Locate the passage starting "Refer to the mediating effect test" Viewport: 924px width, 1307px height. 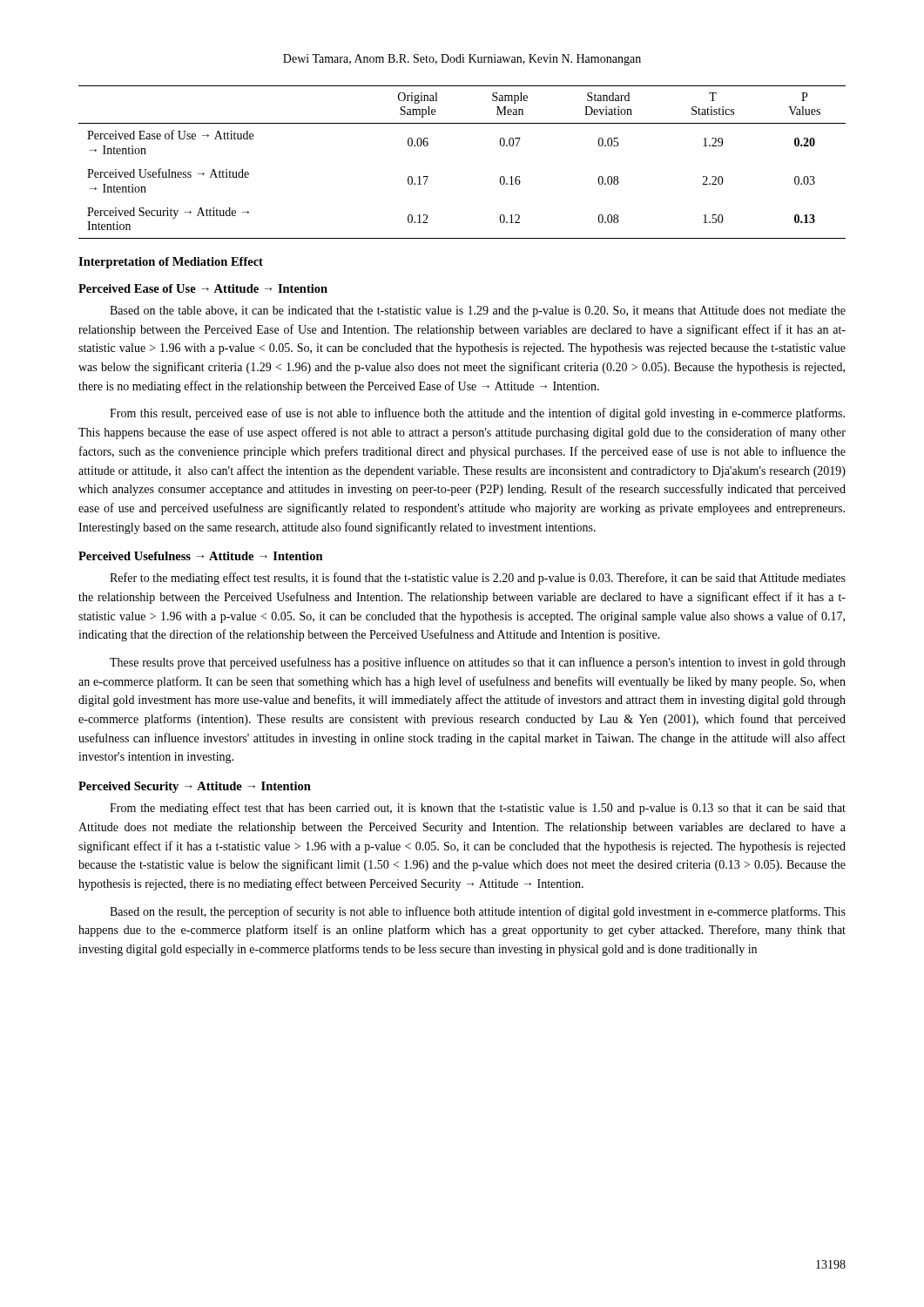tap(462, 607)
